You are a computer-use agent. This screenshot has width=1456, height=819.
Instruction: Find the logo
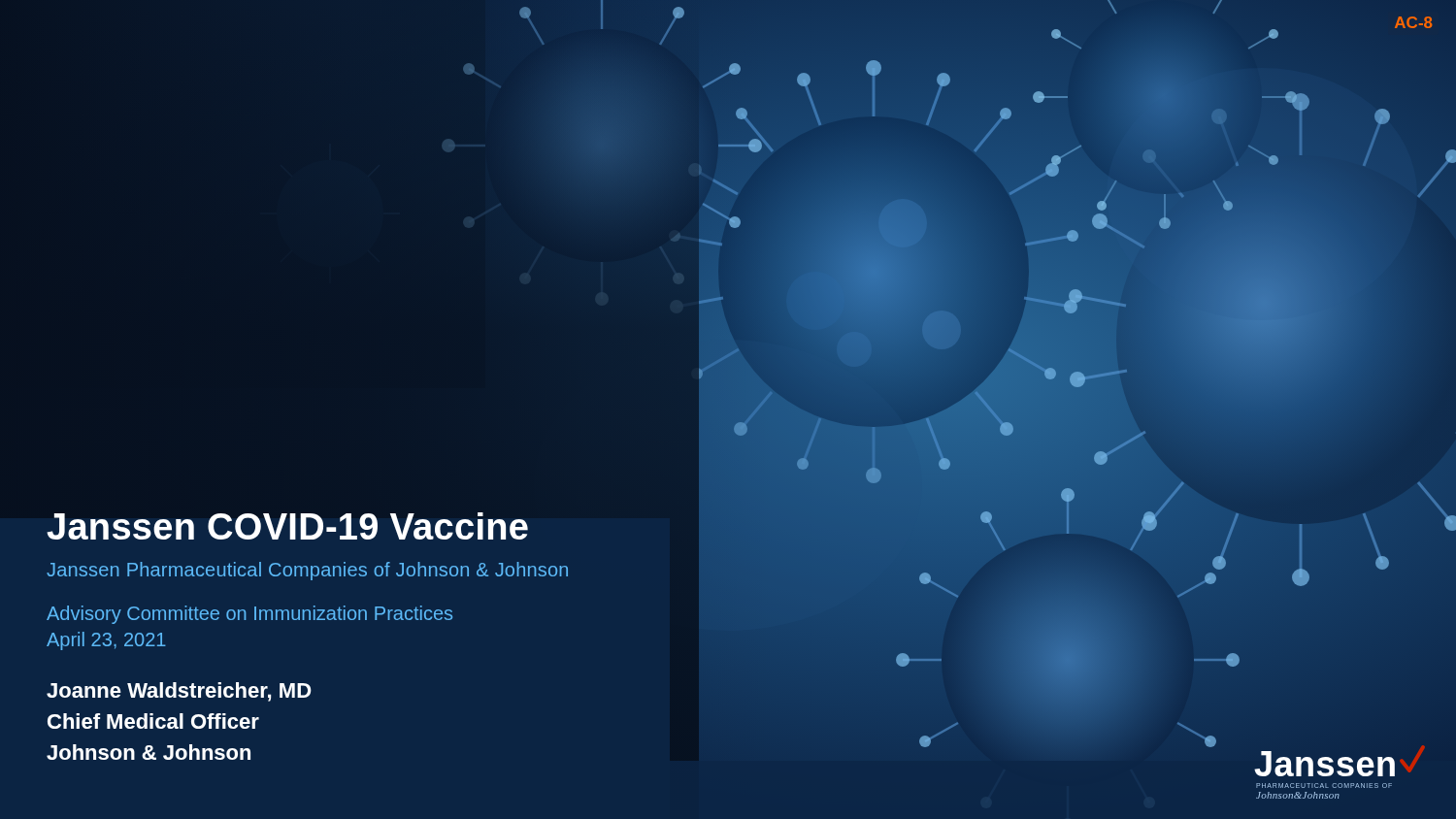coord(1341,769)
